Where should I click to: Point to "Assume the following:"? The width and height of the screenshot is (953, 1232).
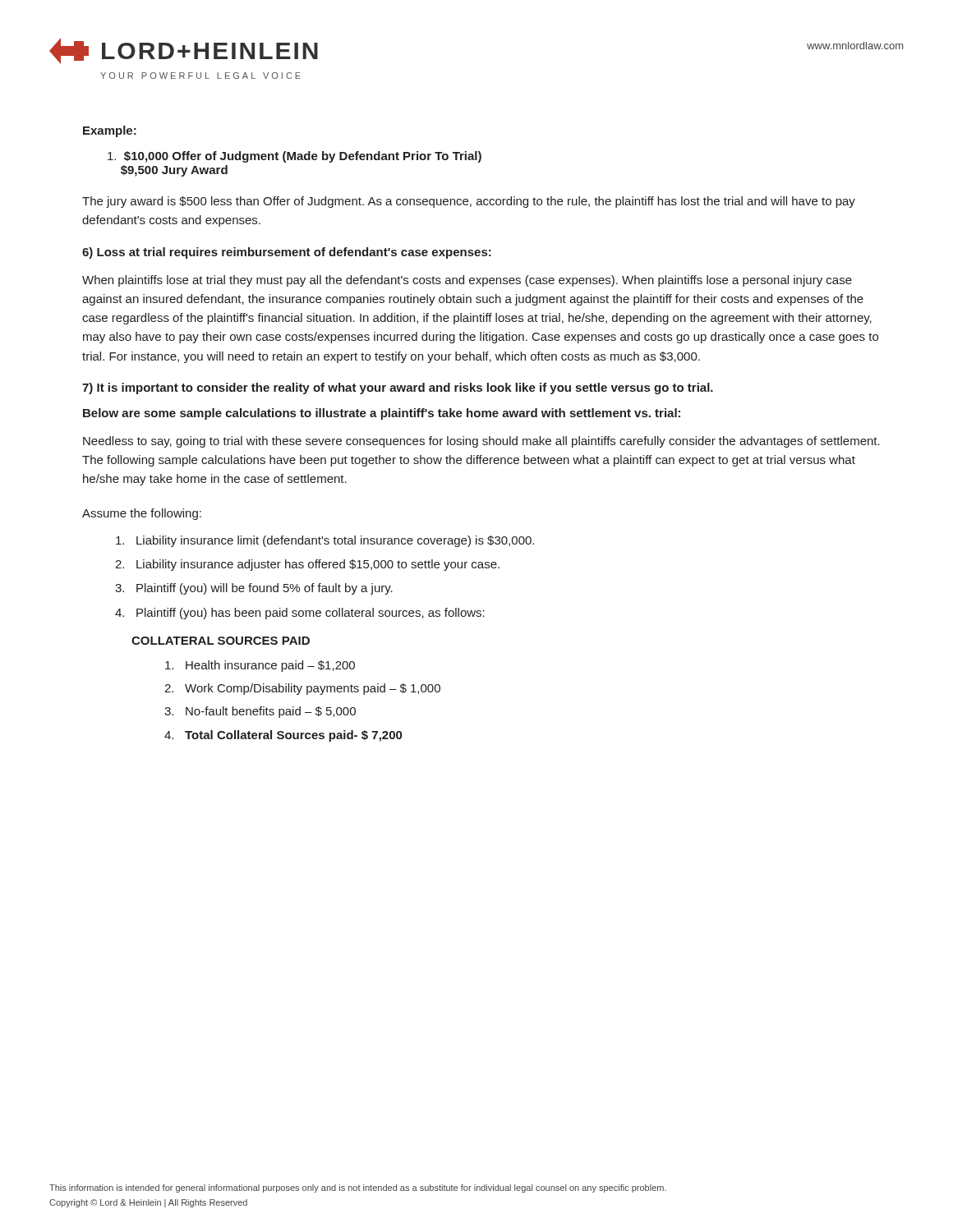click(142, 513)
